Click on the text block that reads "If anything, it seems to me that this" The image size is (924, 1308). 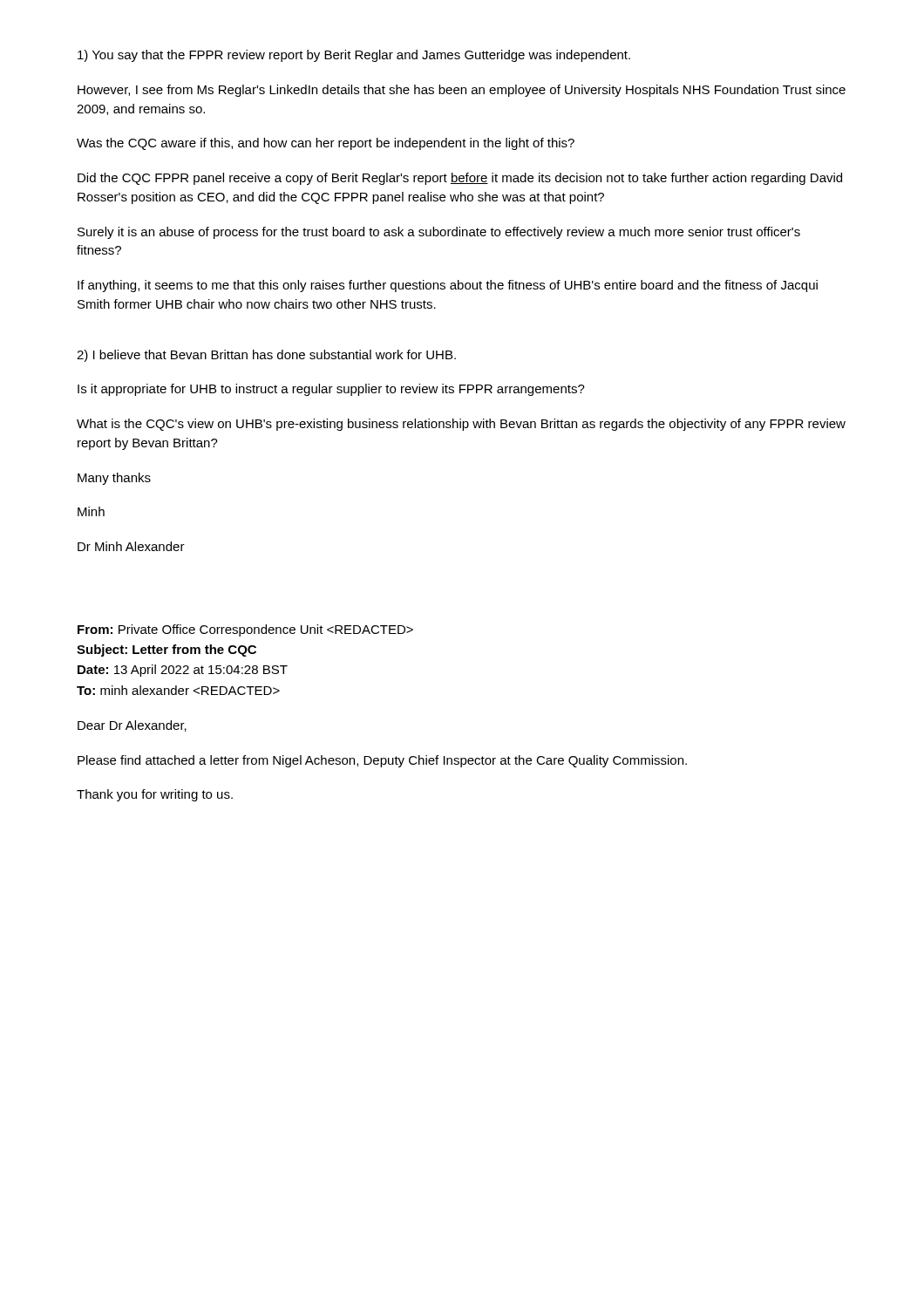448,294
